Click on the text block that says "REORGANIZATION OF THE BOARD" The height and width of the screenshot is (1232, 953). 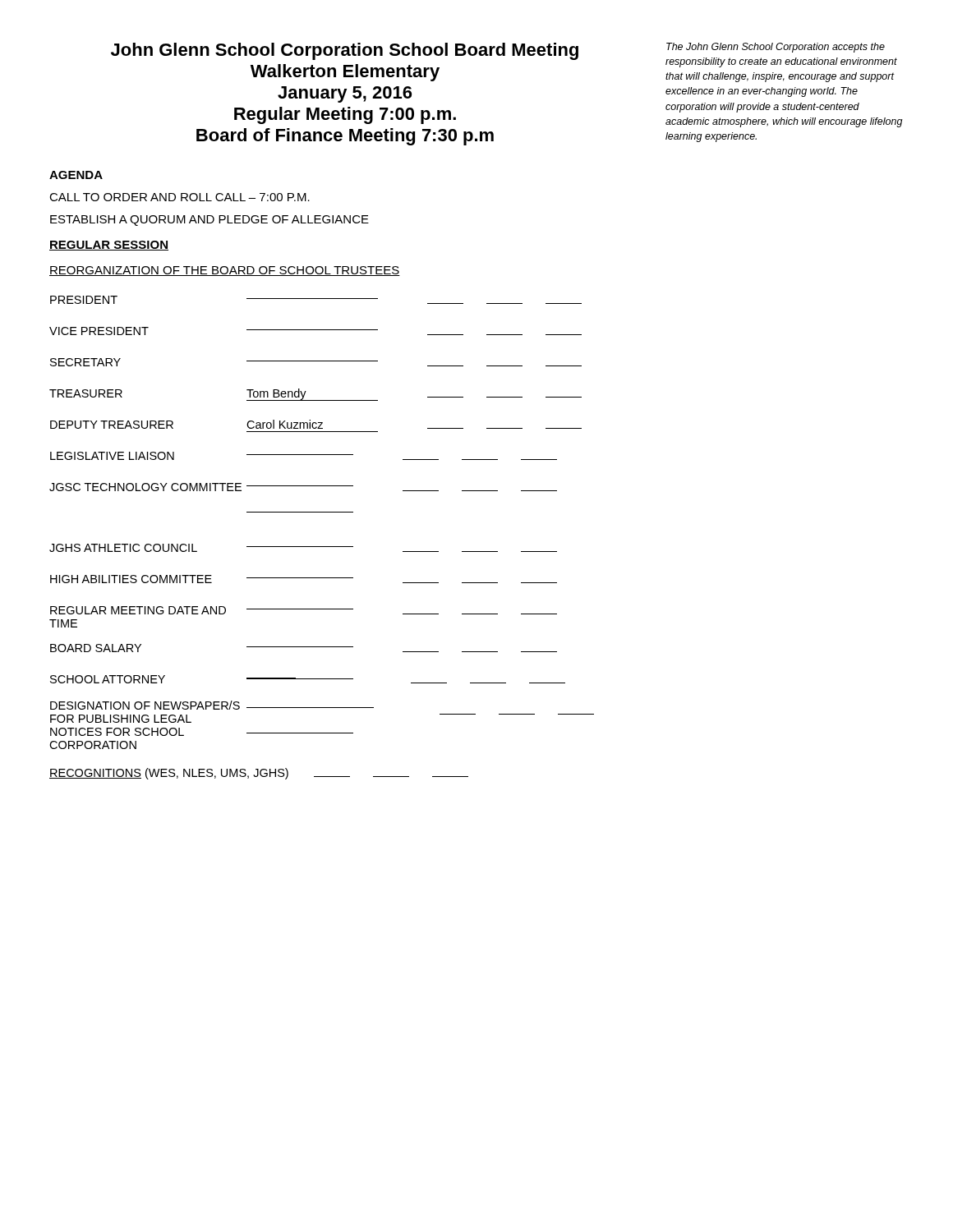[224, 270]
